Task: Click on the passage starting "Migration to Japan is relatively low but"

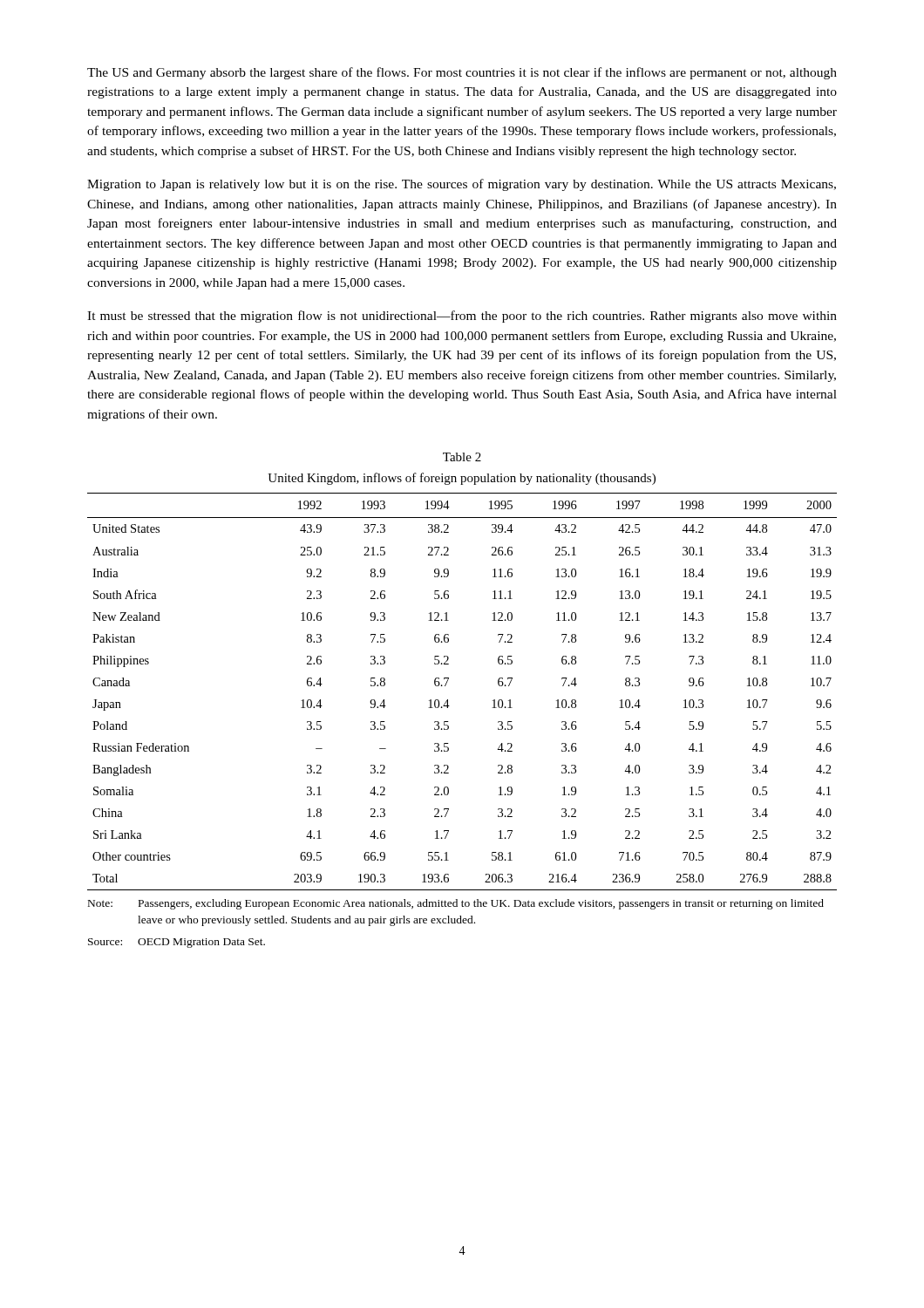Action: click(462, 233)
